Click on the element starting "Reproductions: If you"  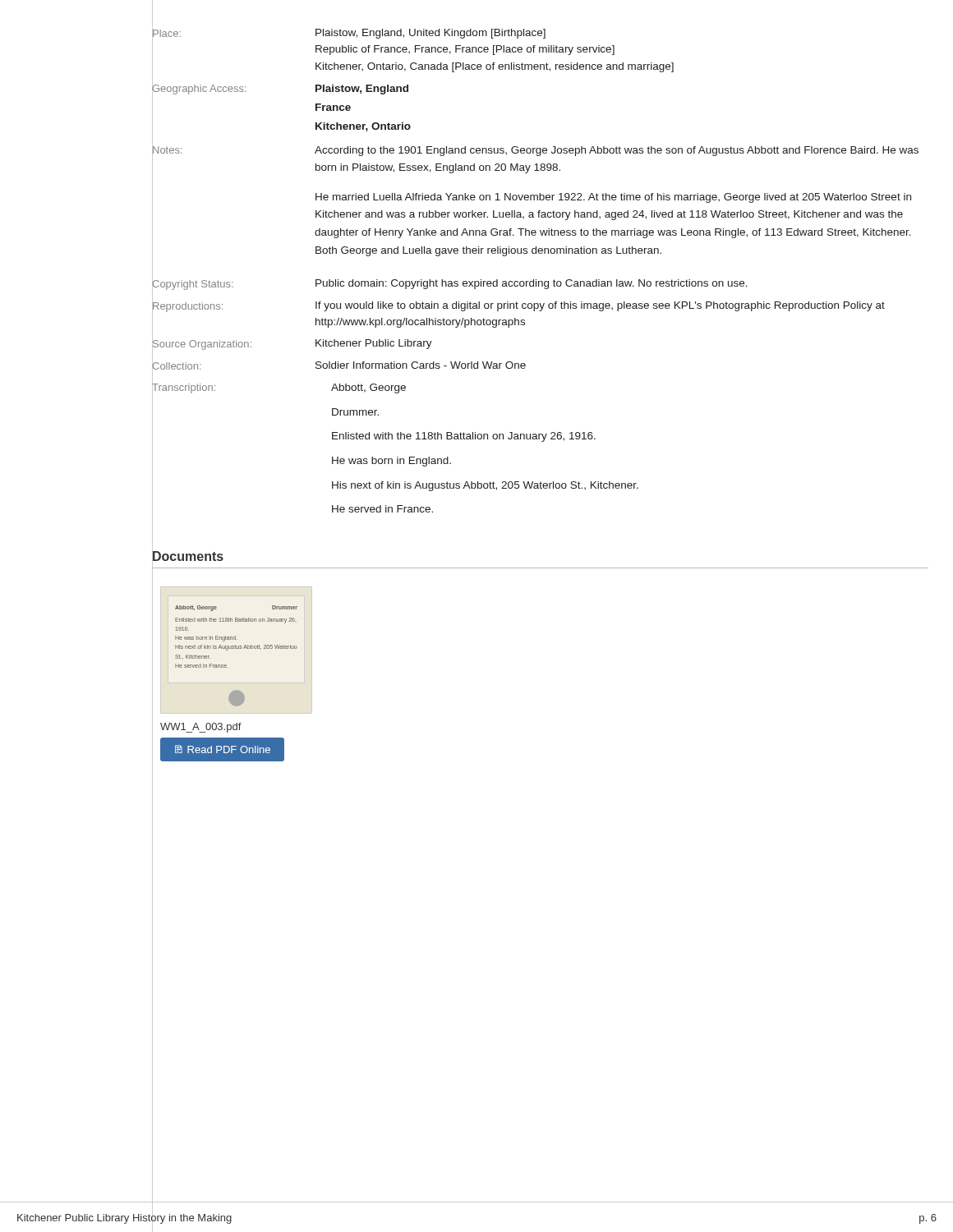click(540, 314)
